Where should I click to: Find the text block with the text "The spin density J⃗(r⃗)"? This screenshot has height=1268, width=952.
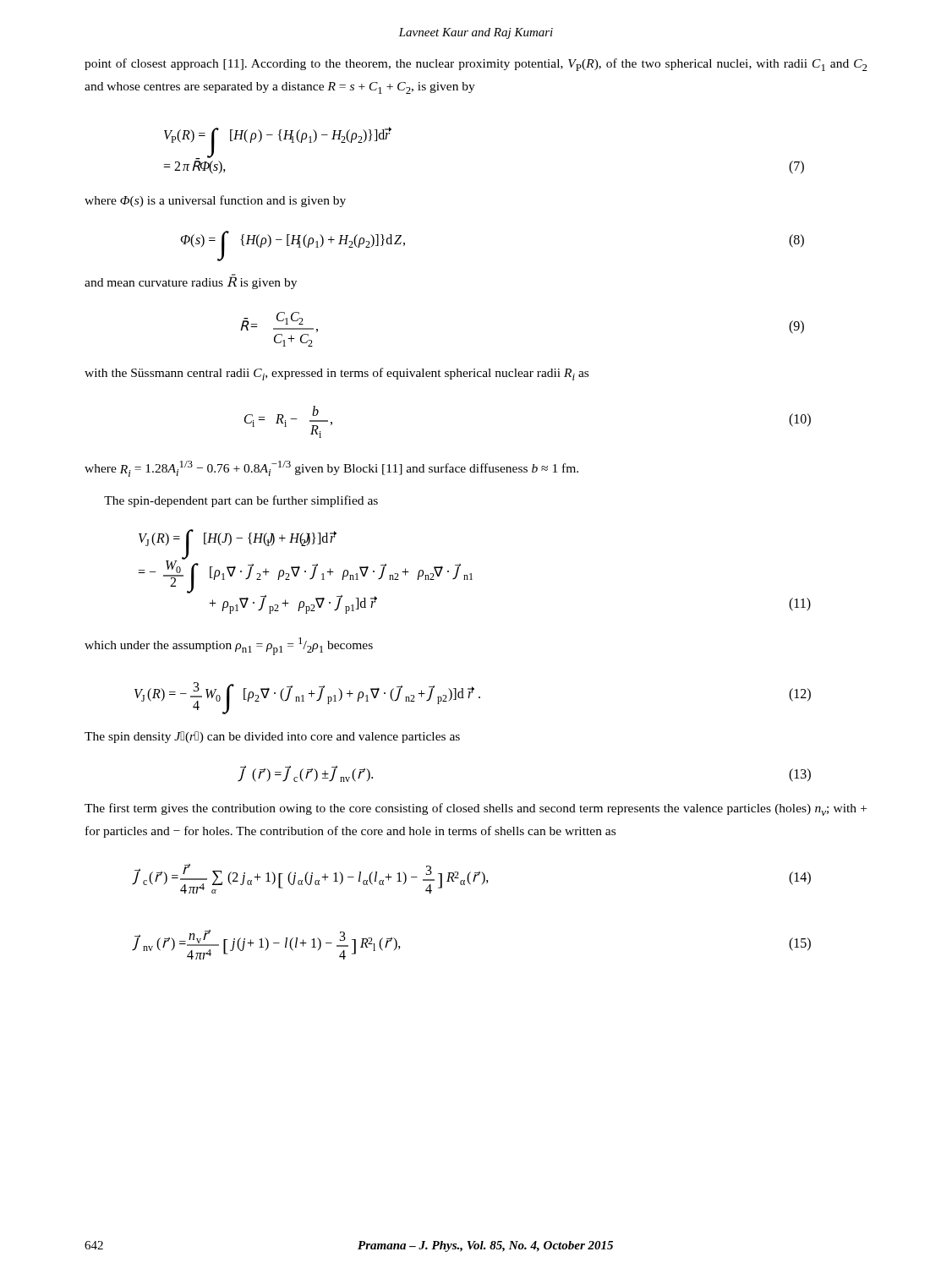(x=272, y=737)
